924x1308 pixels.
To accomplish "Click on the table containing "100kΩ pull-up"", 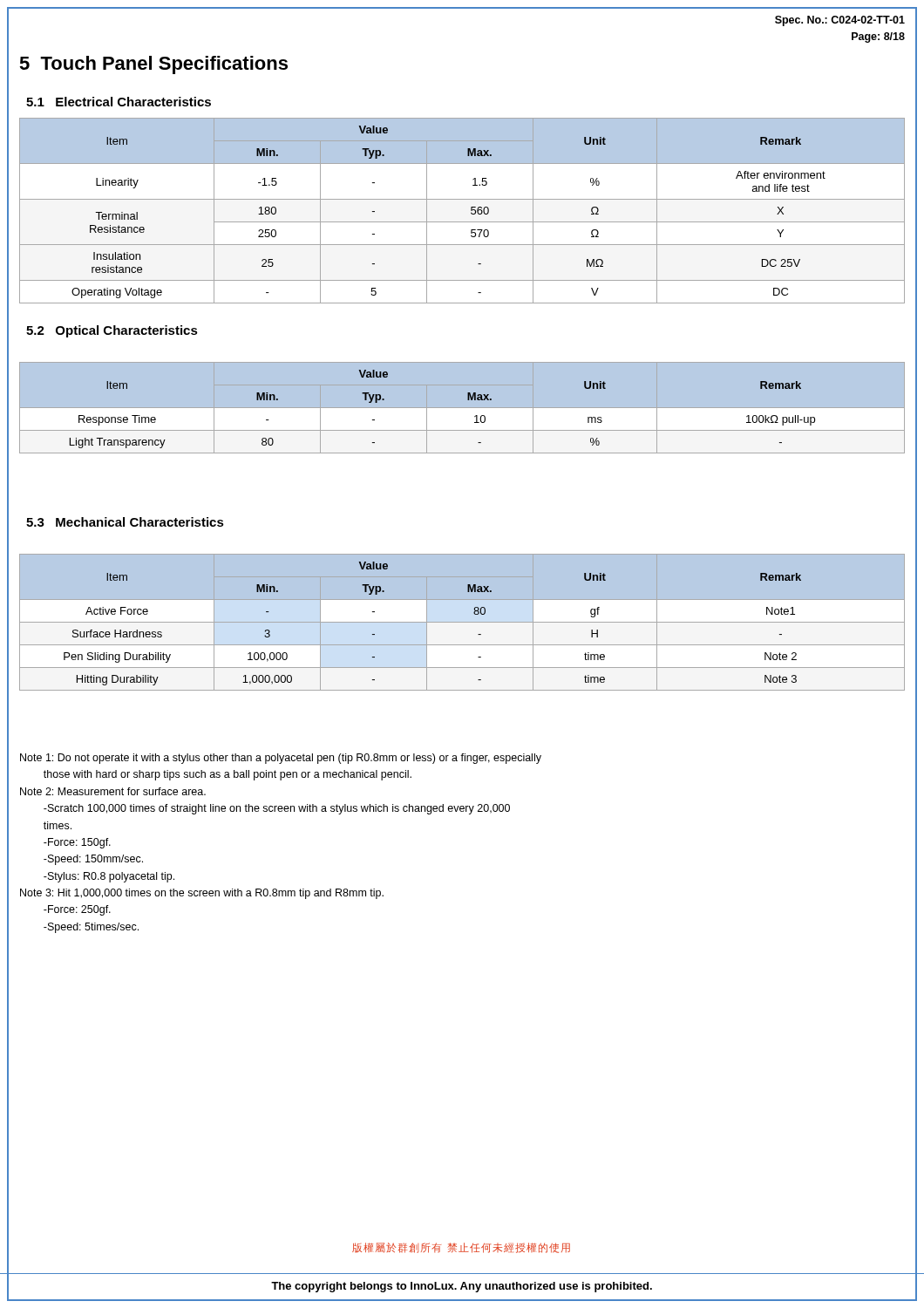I will 462,408.
